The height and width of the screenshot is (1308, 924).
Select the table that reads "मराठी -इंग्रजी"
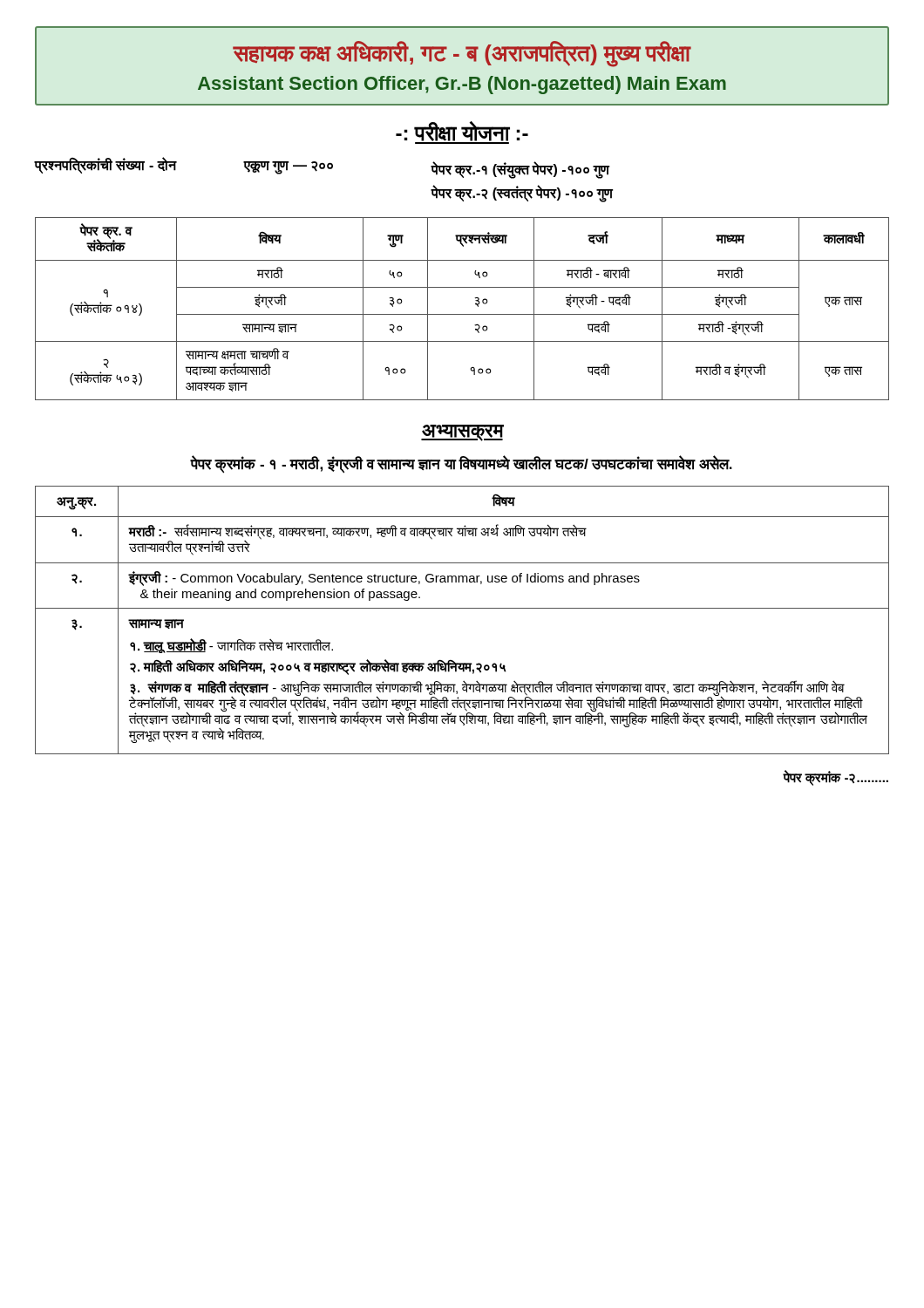pyautogui.click(x=462, y=309)
